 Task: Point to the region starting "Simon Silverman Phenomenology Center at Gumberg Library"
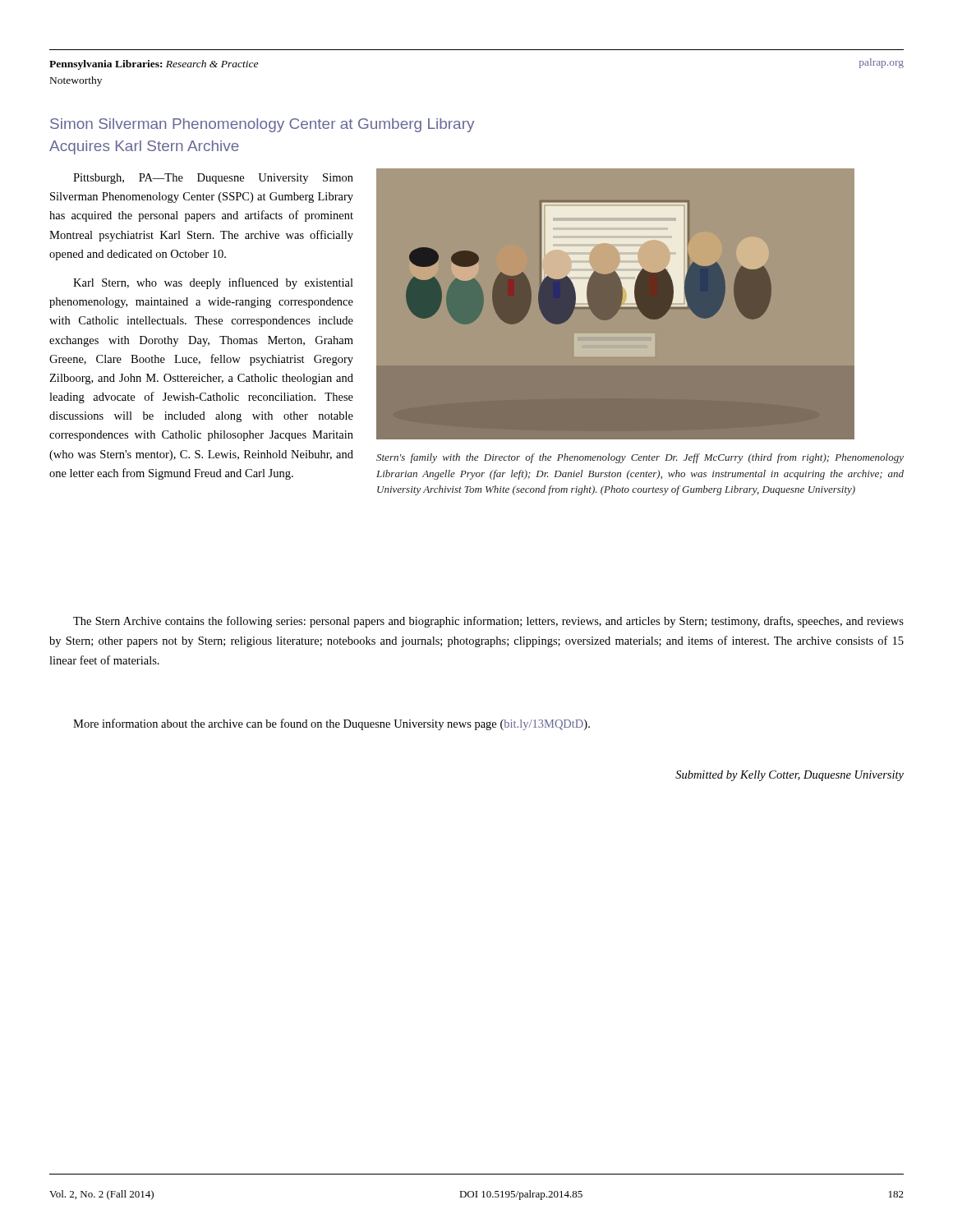262,135
